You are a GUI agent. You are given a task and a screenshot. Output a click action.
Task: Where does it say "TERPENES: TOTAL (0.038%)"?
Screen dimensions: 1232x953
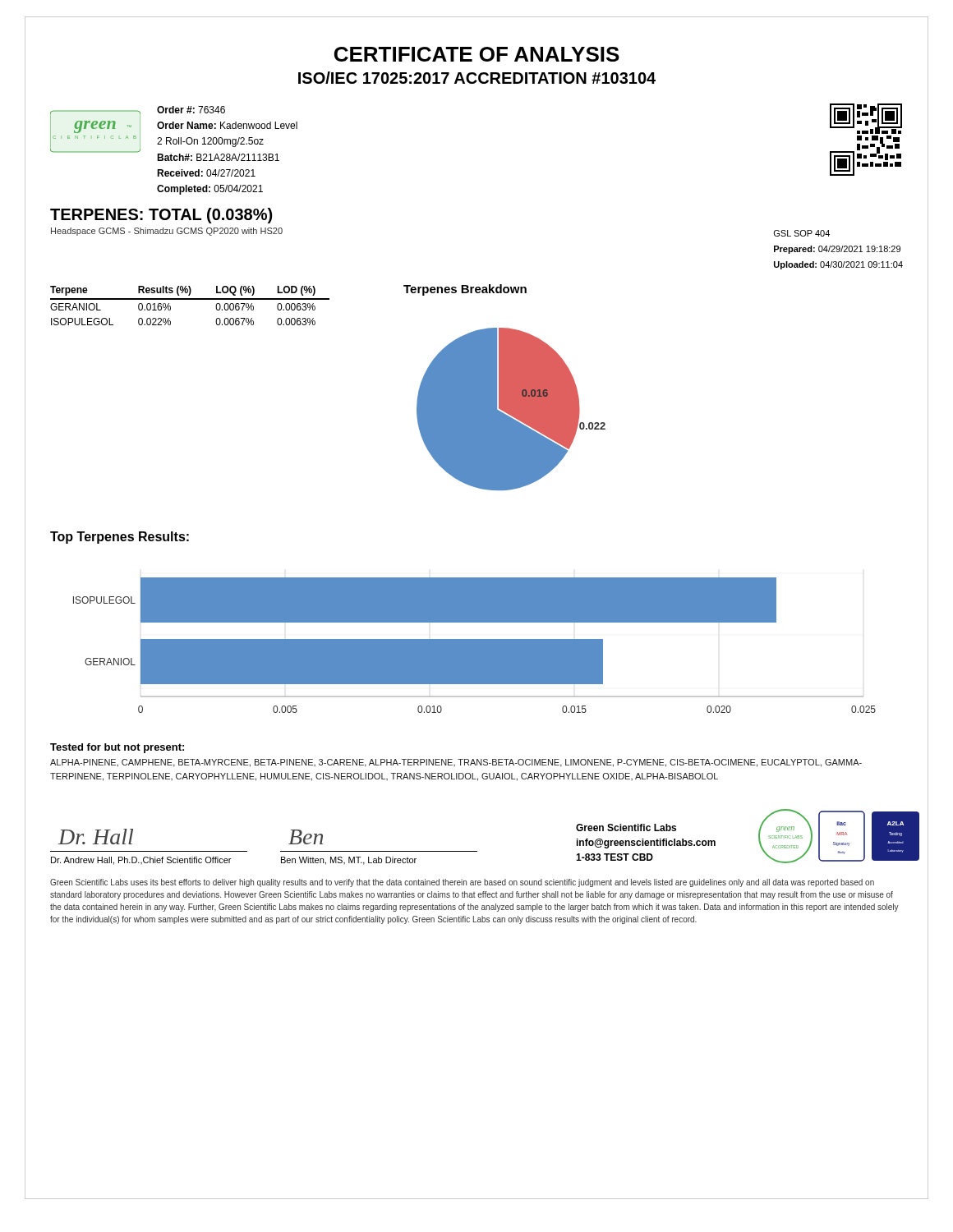162,214
